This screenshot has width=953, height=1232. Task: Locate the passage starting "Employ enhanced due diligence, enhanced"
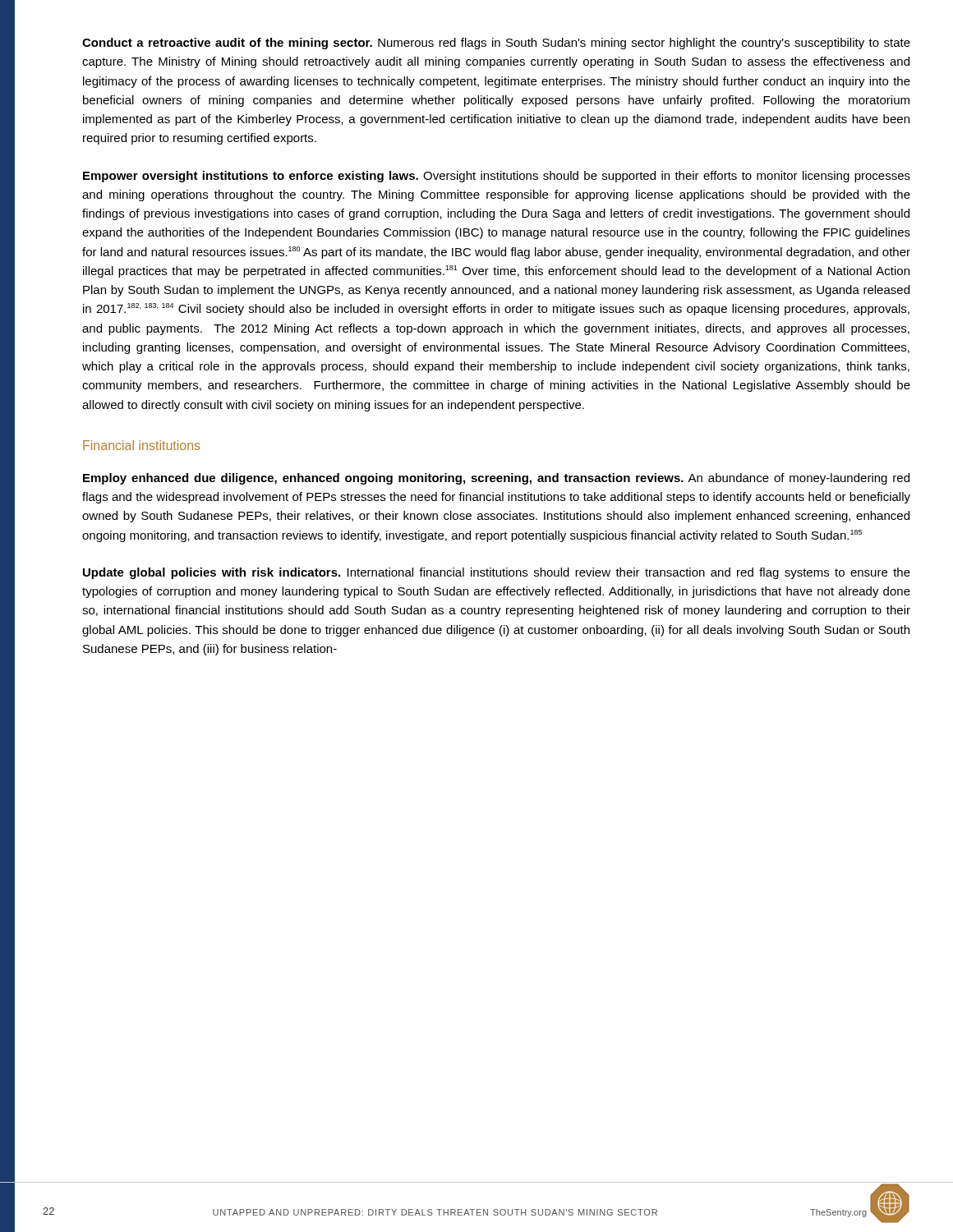tap(496, 506)
